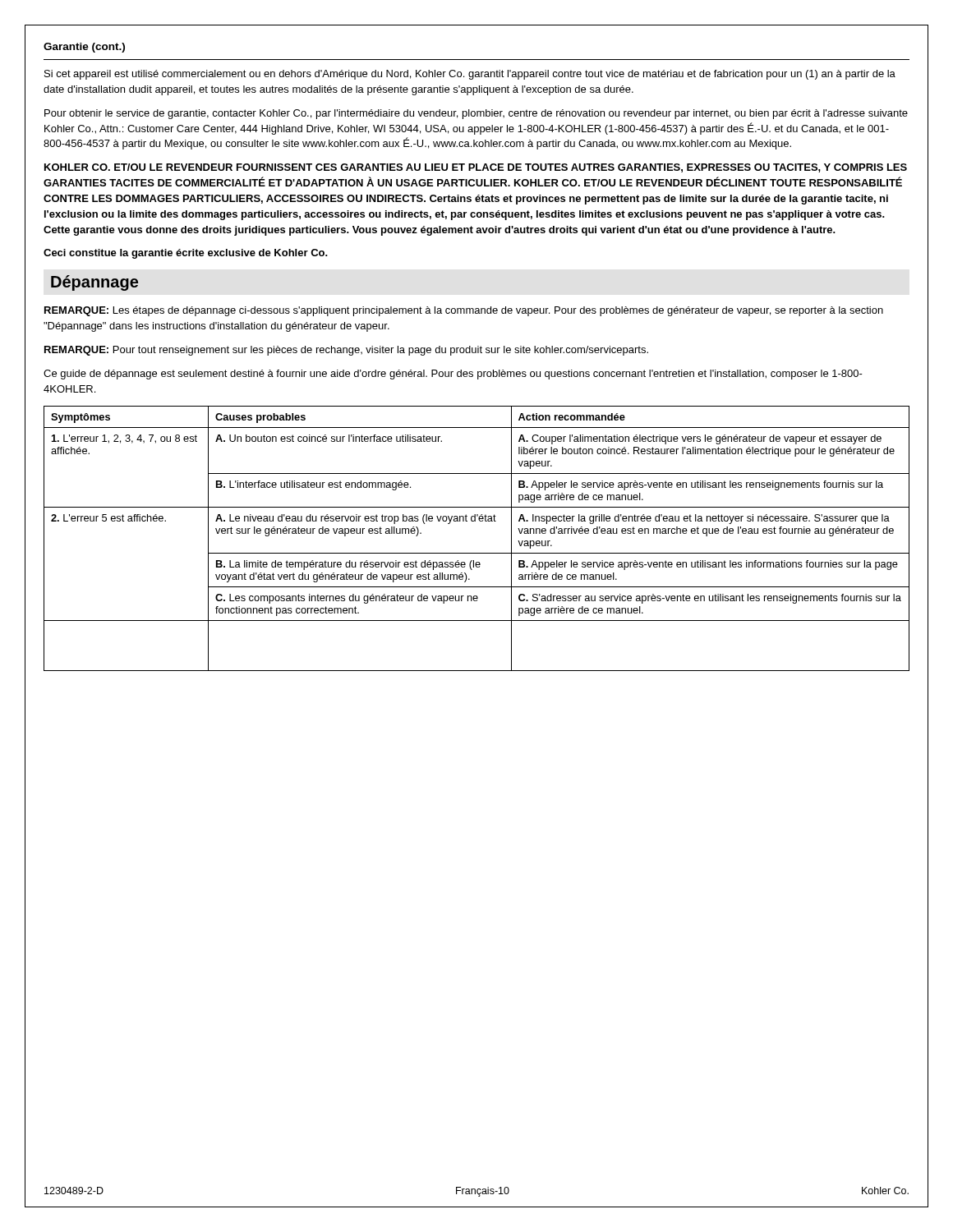Click on the element starting "REMARQUE: Pour tout renseignement sur les pièces"

point(346,349)
